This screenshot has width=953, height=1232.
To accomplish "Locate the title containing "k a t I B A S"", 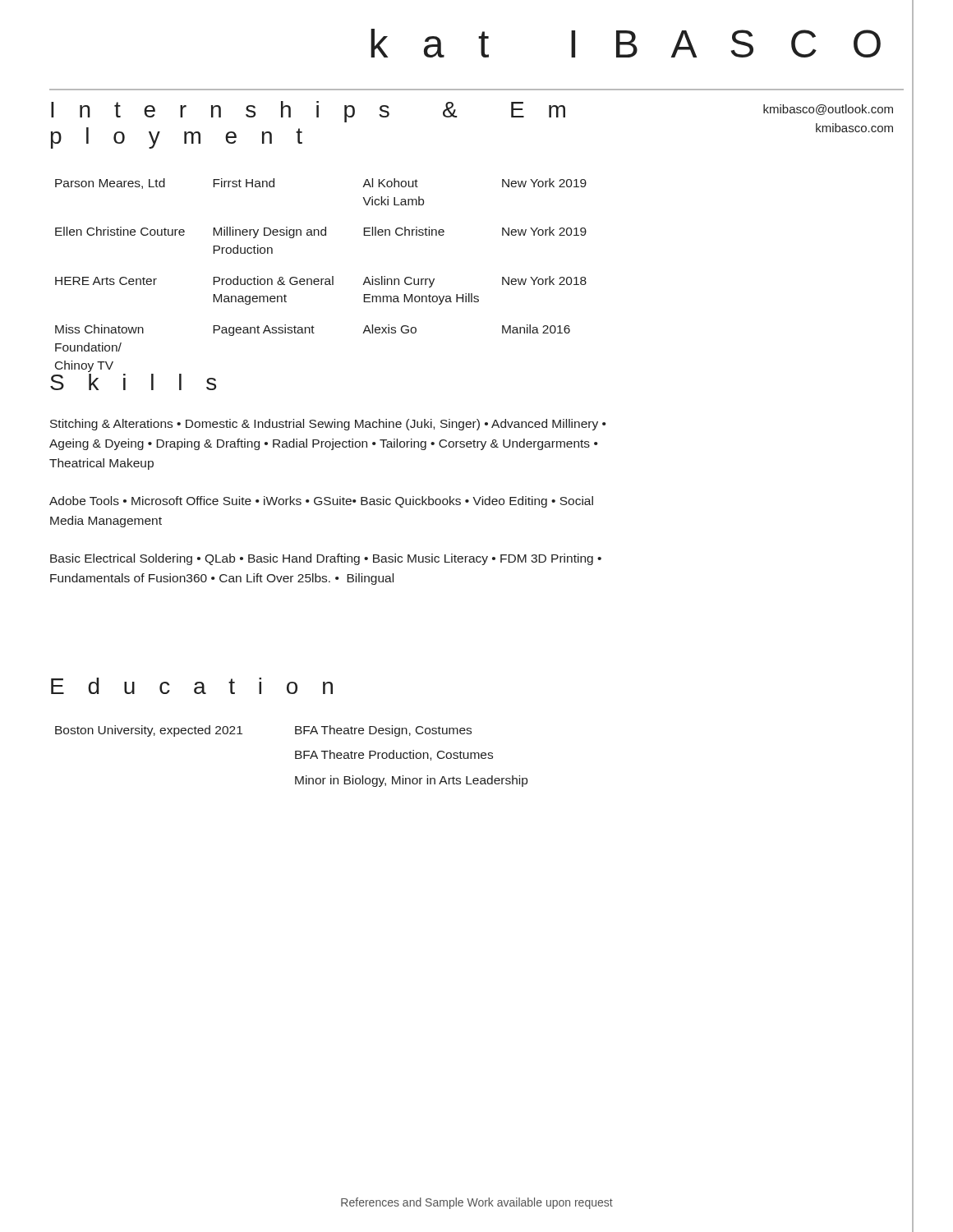I will pos(631,44).
